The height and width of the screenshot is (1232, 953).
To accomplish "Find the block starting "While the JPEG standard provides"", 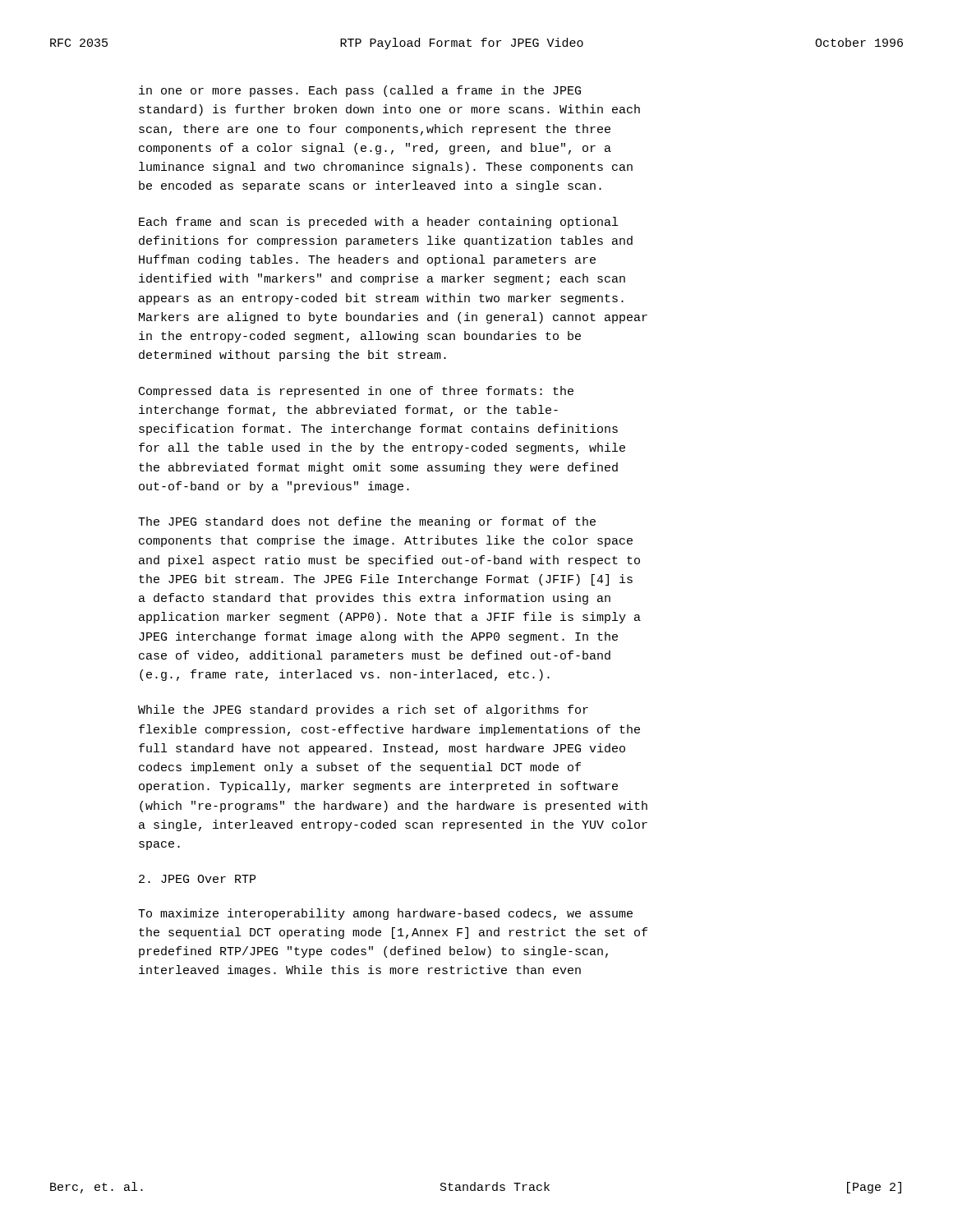I will 393,778.
